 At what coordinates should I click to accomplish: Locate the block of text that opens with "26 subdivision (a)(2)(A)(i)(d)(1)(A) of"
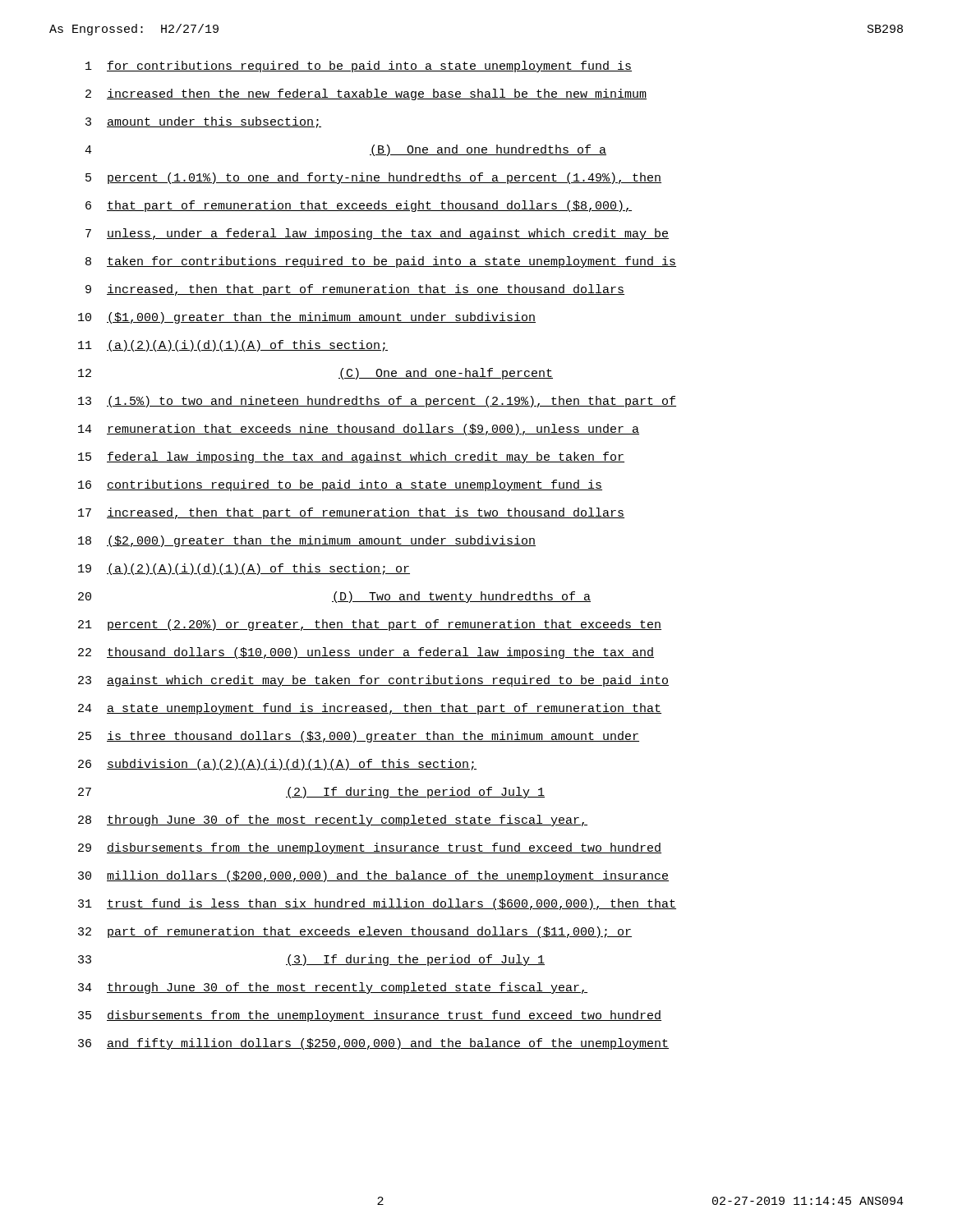pyautogui.click(x=476, y=766)
